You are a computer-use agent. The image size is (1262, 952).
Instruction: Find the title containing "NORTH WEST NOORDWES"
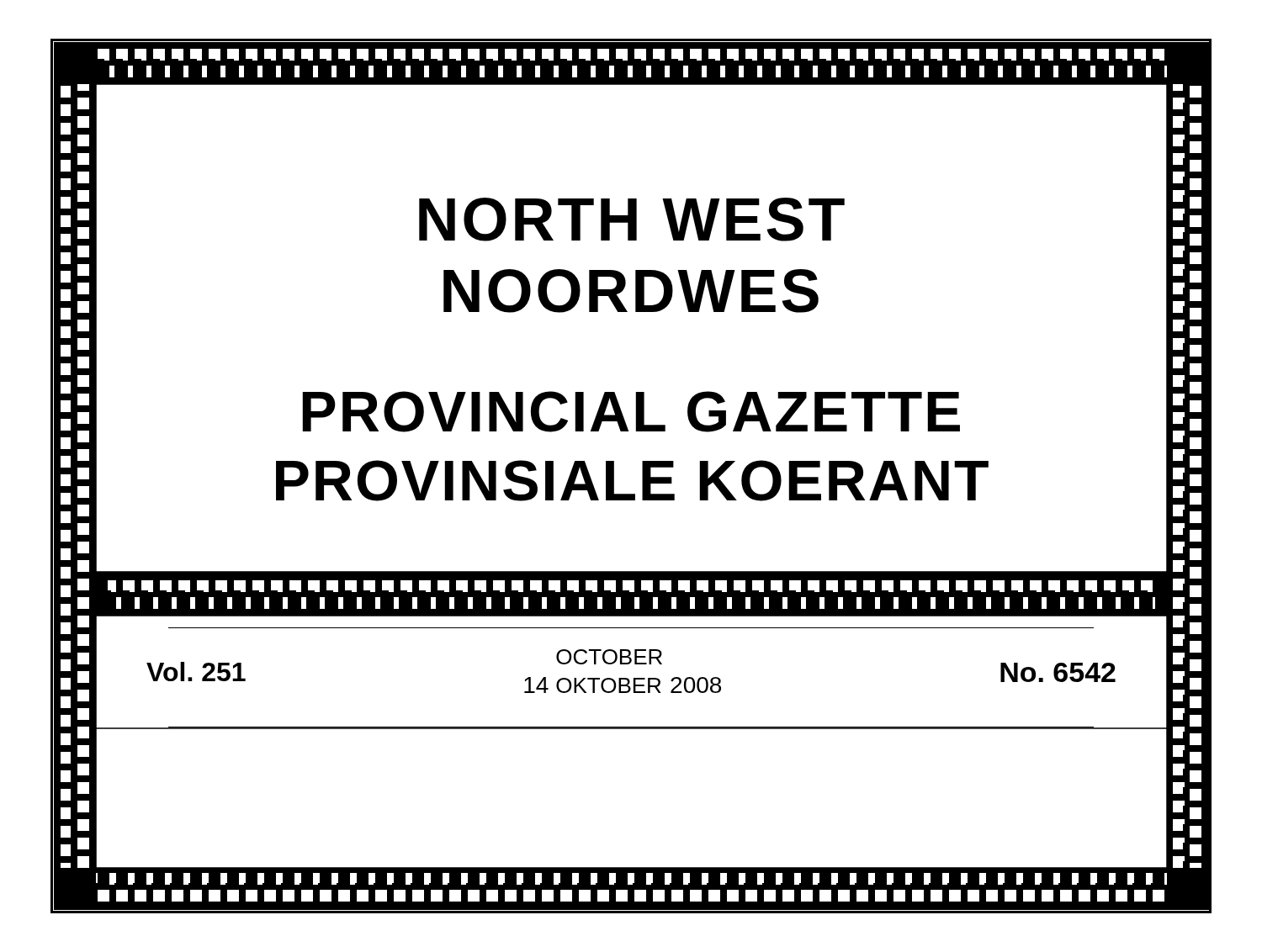(x=631, y=256)
